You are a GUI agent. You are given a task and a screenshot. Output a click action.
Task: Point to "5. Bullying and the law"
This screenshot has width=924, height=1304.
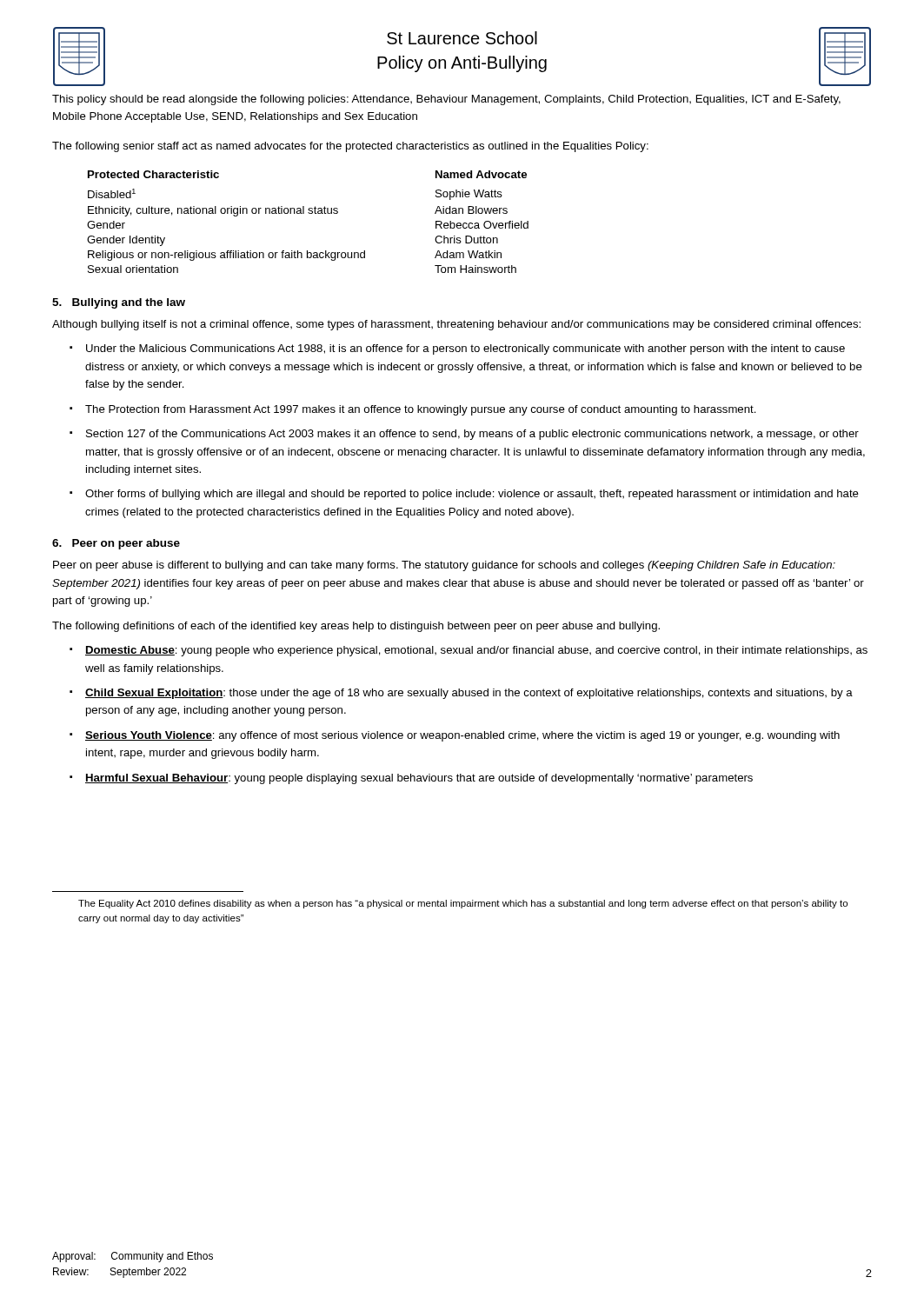tap(119, 302)
